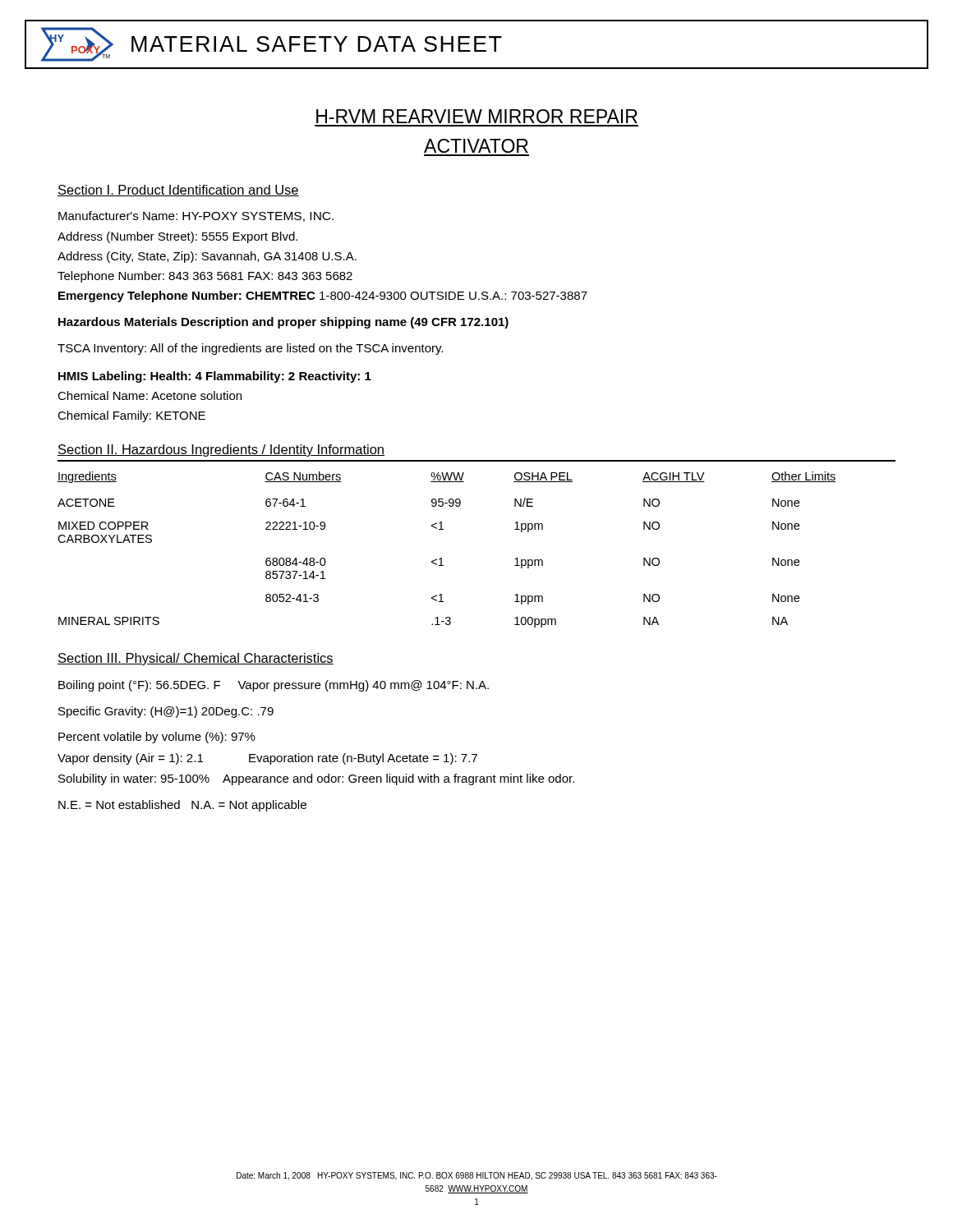Click on the passage starting "Hazardous Materials Description and proper shipping name"

283,322
